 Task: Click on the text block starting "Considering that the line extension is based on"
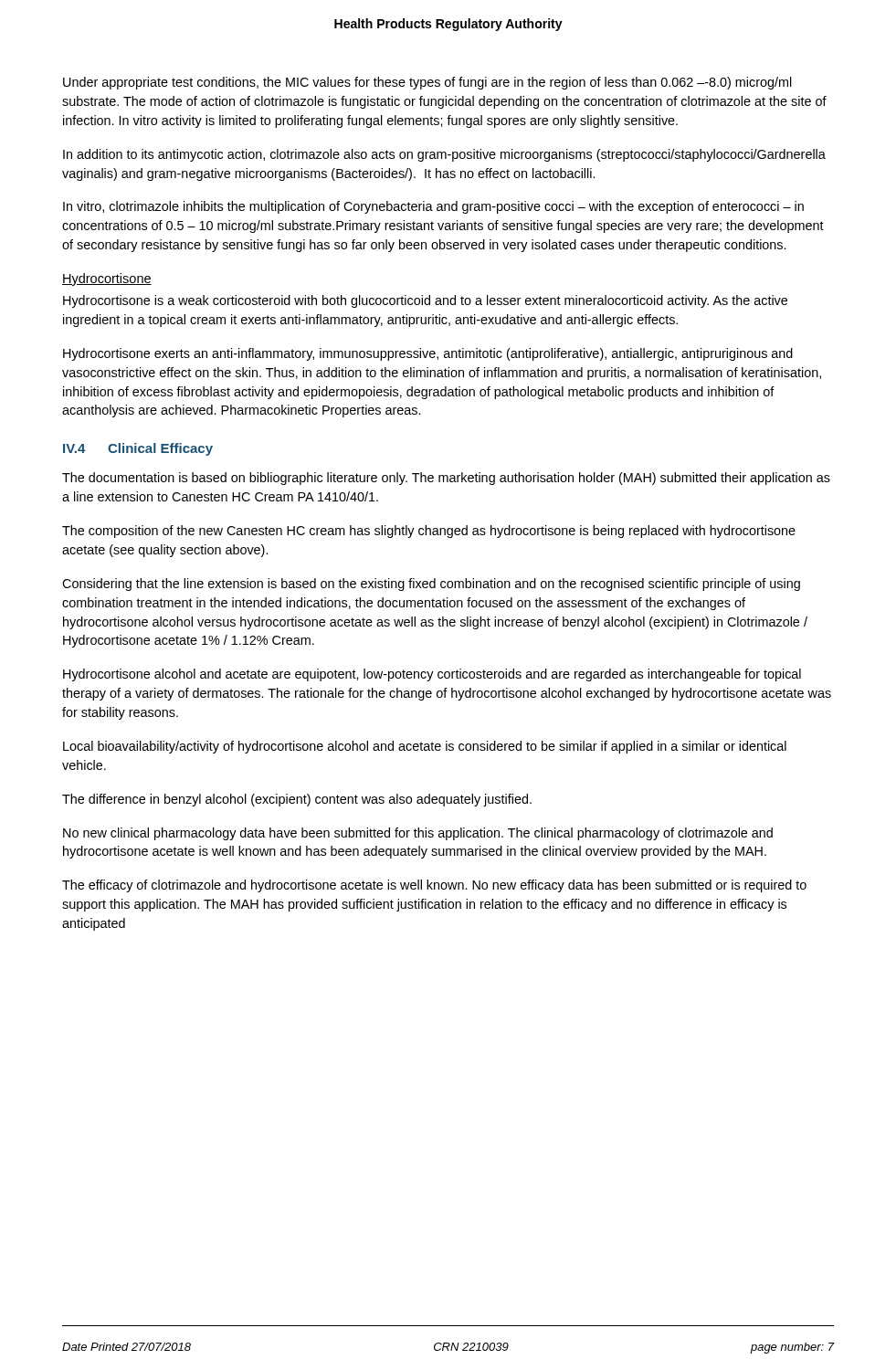tap(435, 612)
